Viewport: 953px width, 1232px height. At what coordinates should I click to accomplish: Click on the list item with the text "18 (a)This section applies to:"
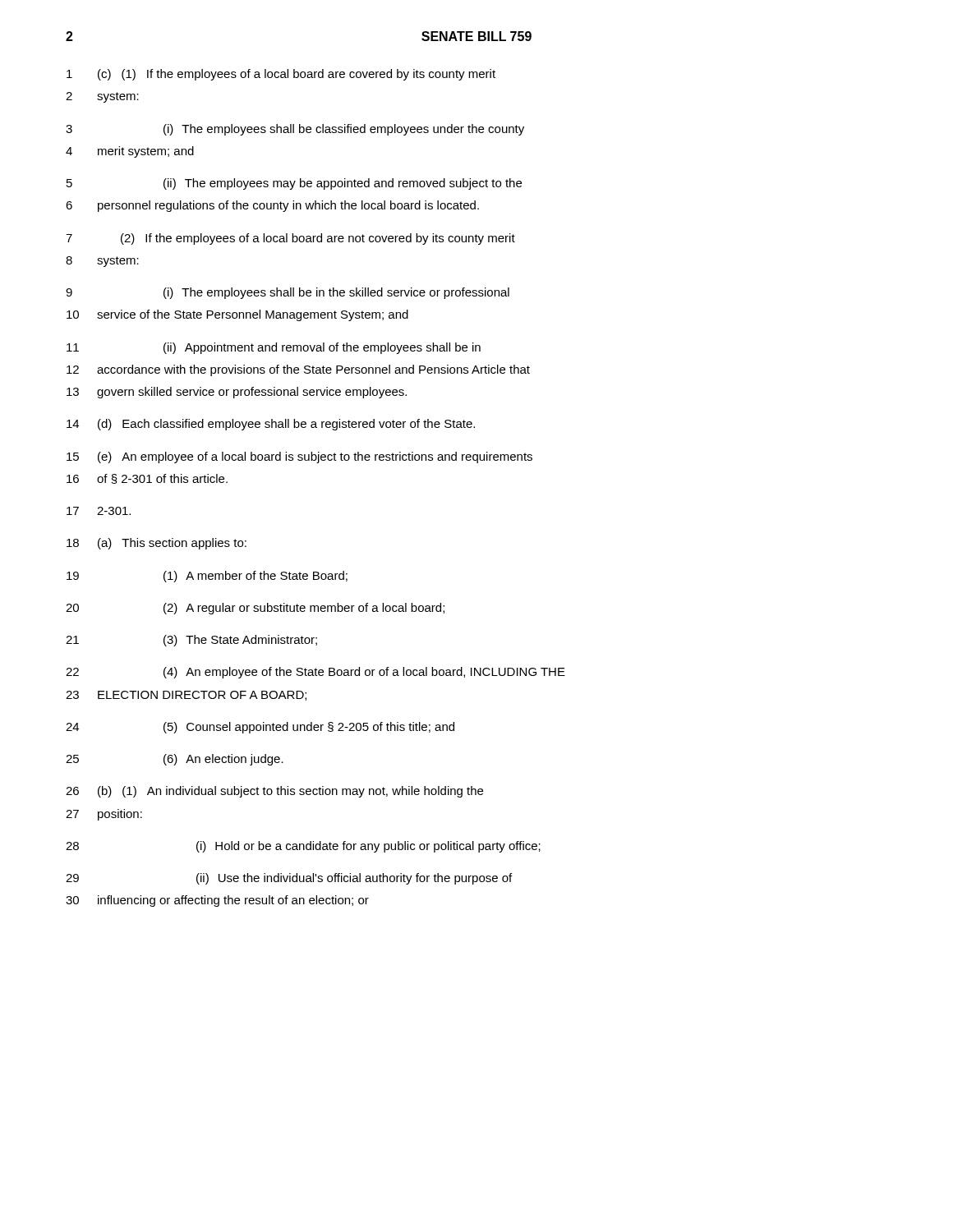[157, 544]
